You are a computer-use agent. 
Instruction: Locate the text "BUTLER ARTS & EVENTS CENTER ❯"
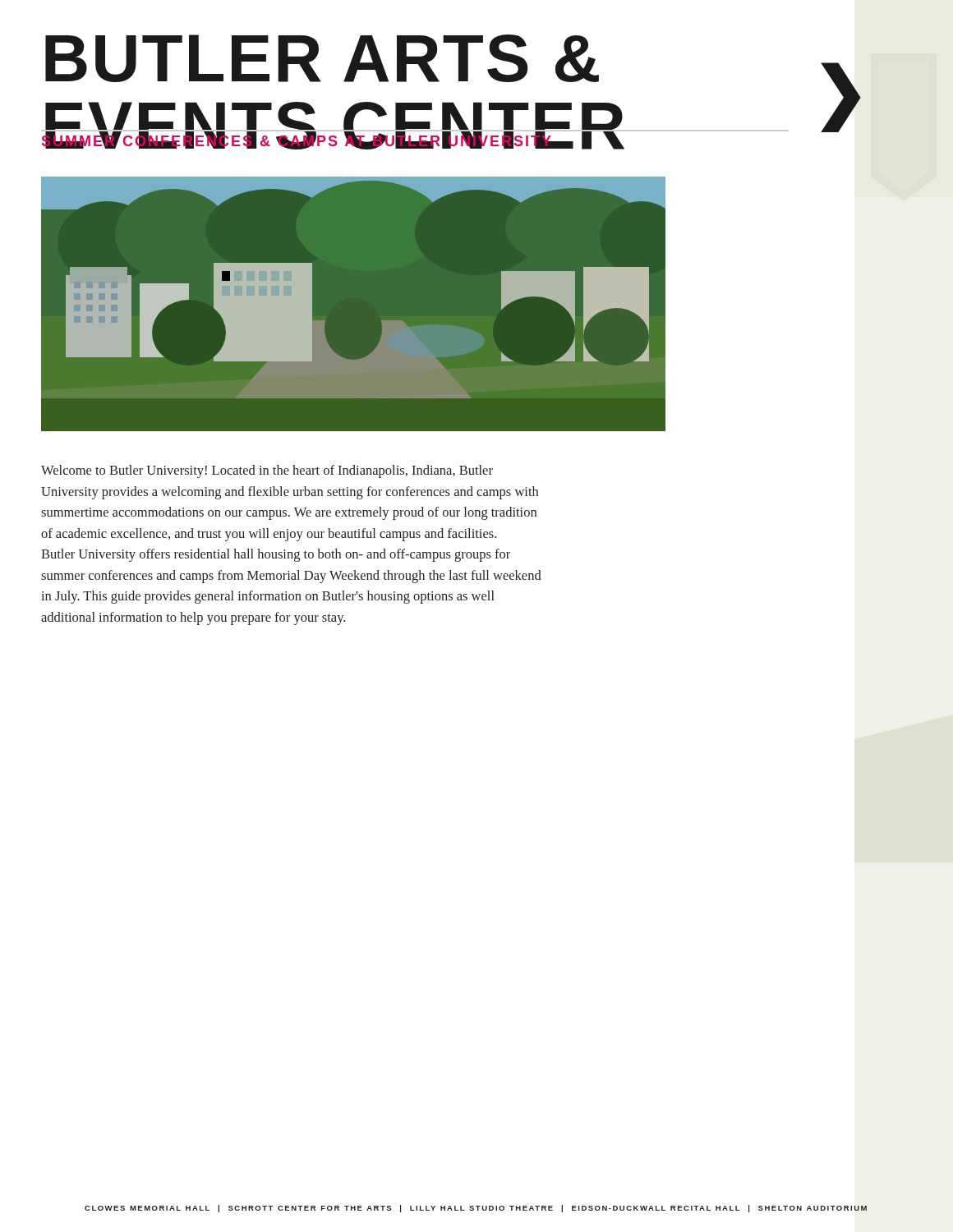click(x=435, y=92)
